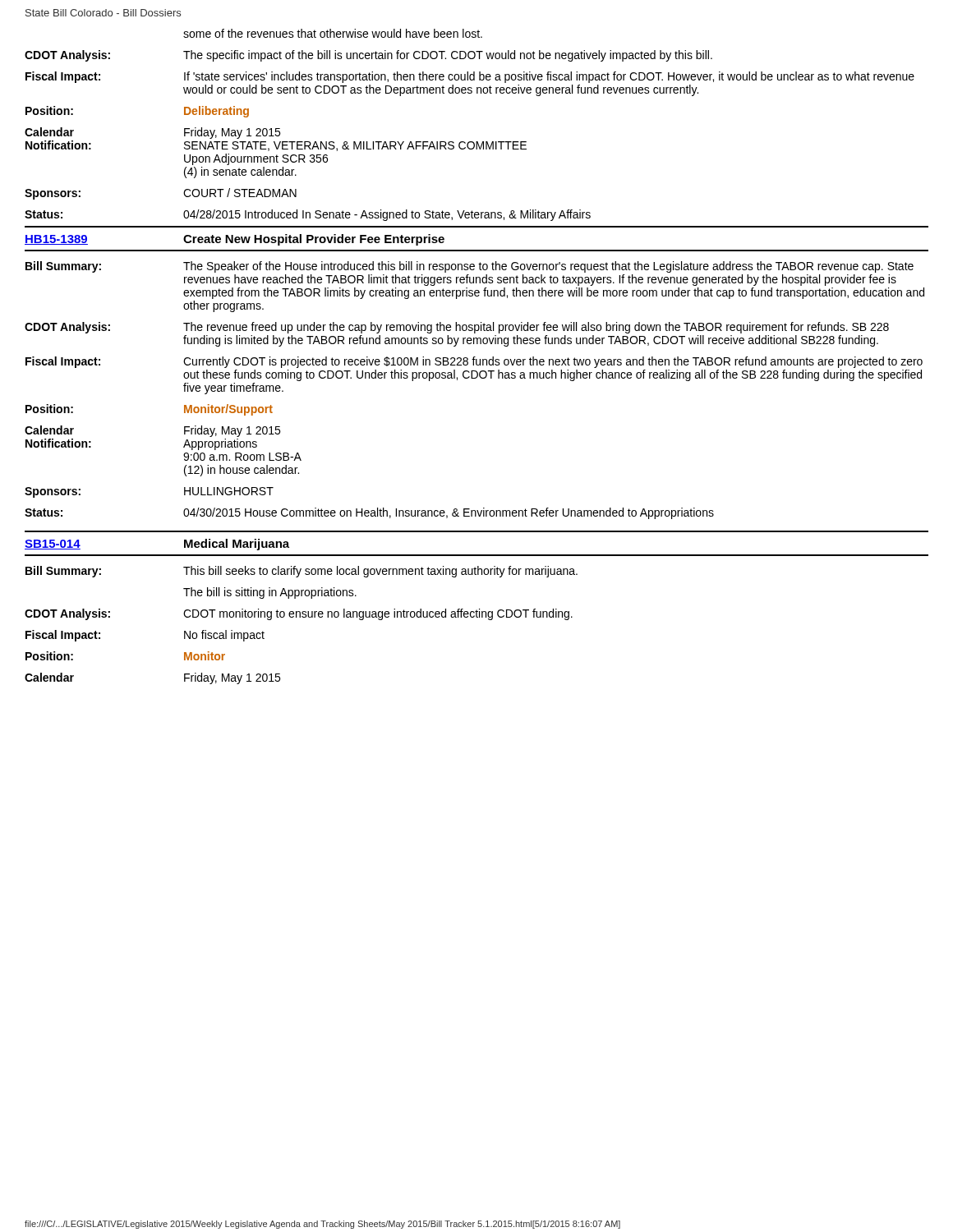The width and height of the screenshot is (953, 1232).
Task: Point to the text starting "SB15-014 Medical Marijuana"
Action: click(x=476, y=543)
